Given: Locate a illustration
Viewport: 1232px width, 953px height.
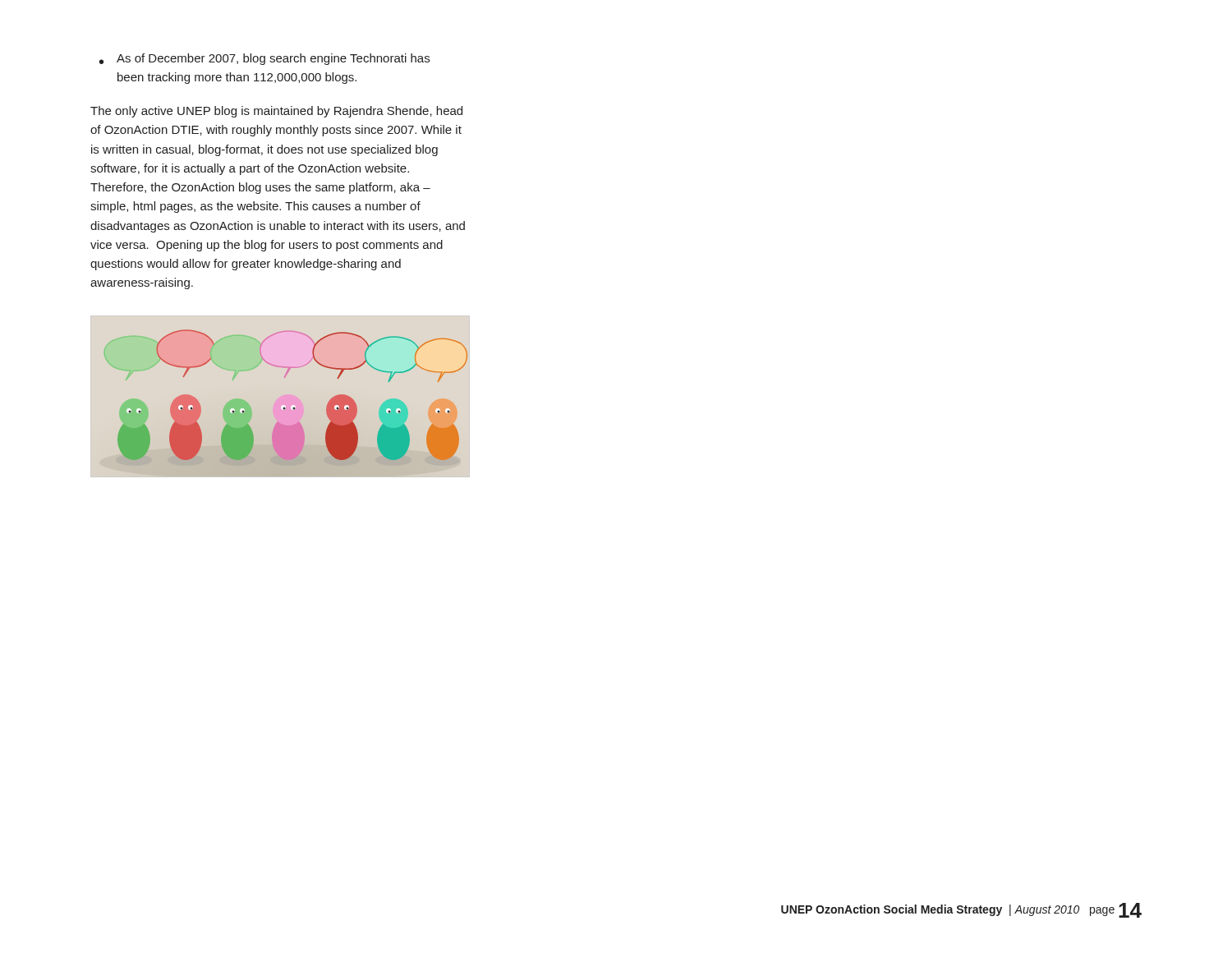Looking at the screenshot, I should pos(280,396).
